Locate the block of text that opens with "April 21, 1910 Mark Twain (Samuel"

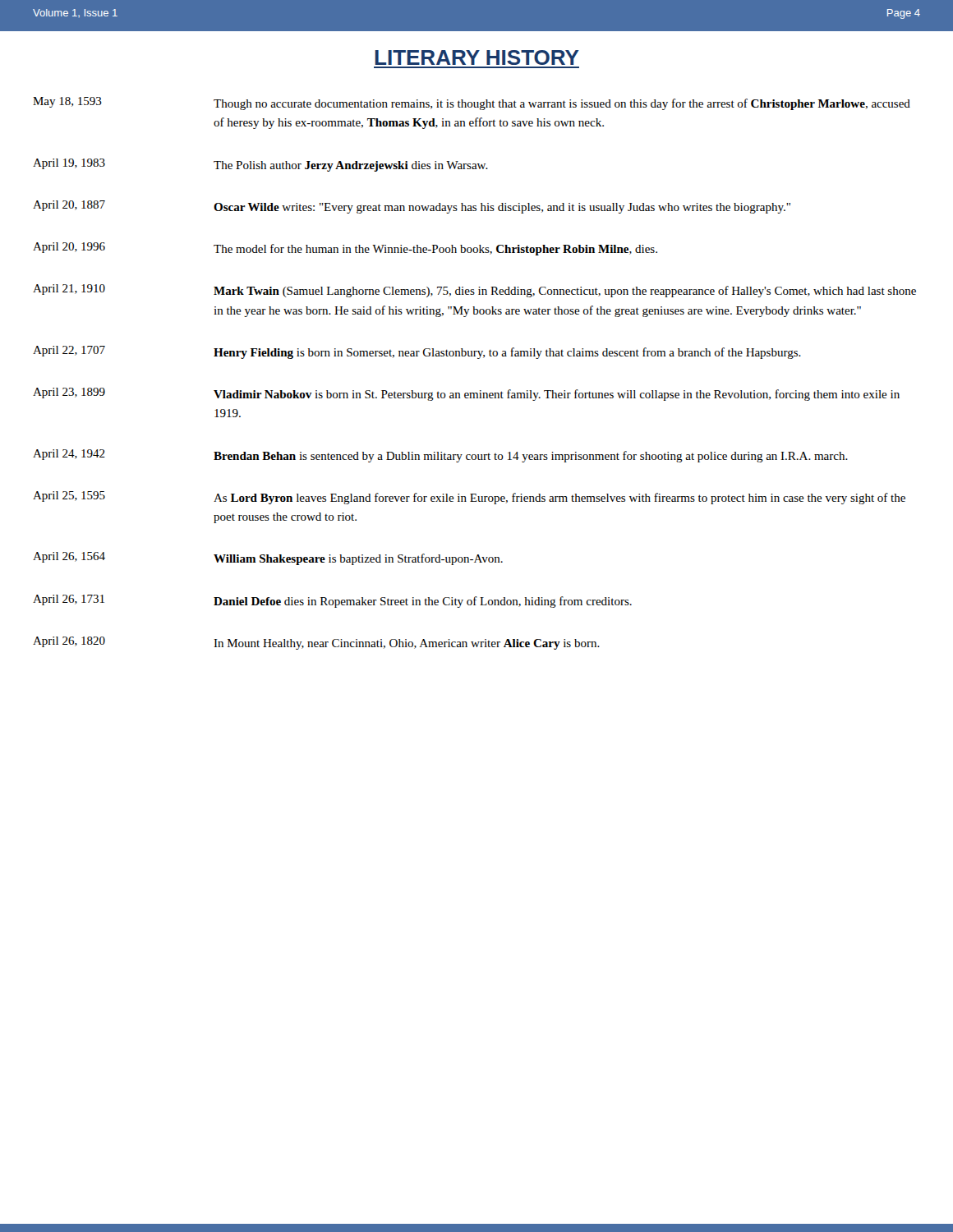point(476,301)
